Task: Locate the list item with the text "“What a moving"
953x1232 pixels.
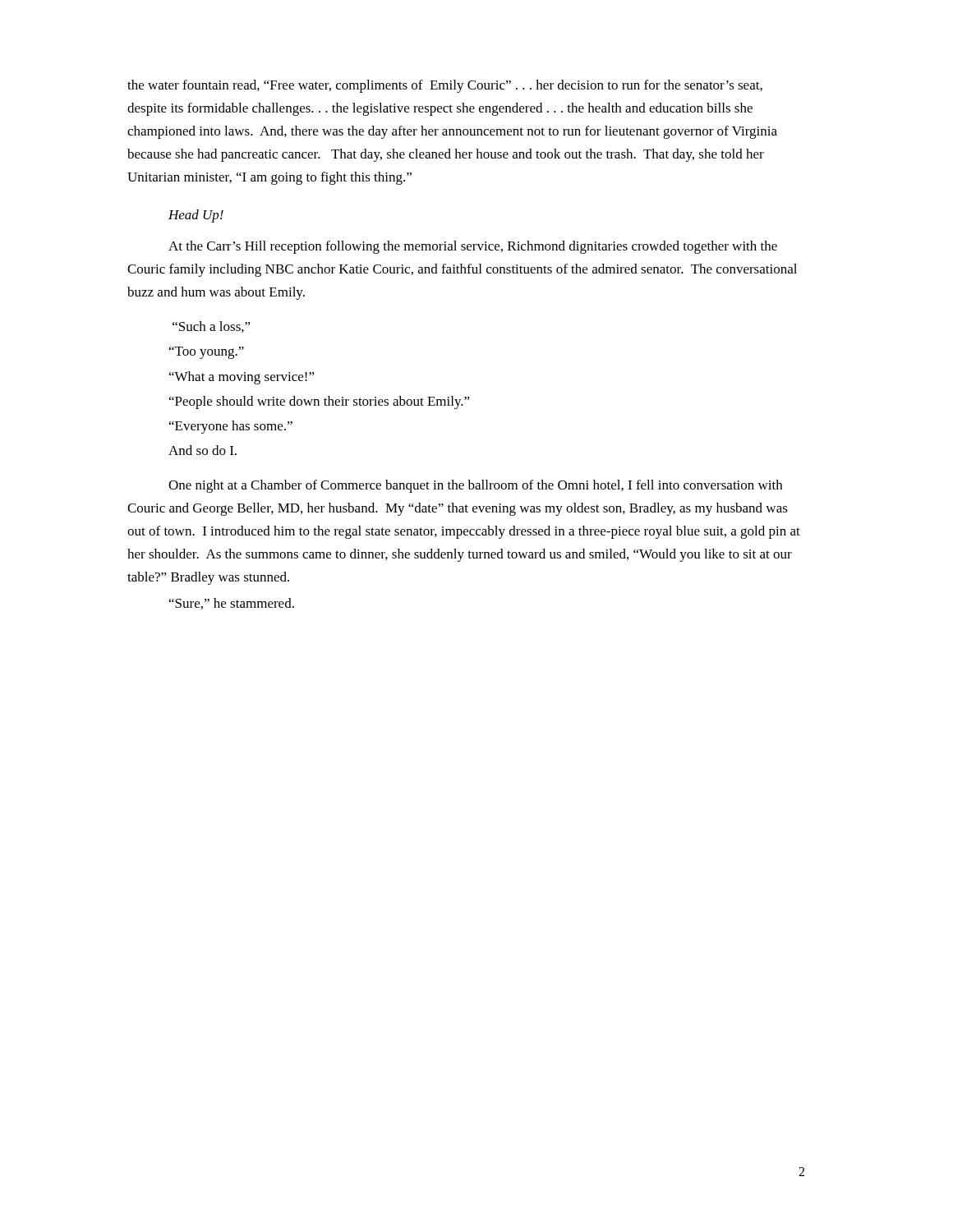Action: coord(242,378)
